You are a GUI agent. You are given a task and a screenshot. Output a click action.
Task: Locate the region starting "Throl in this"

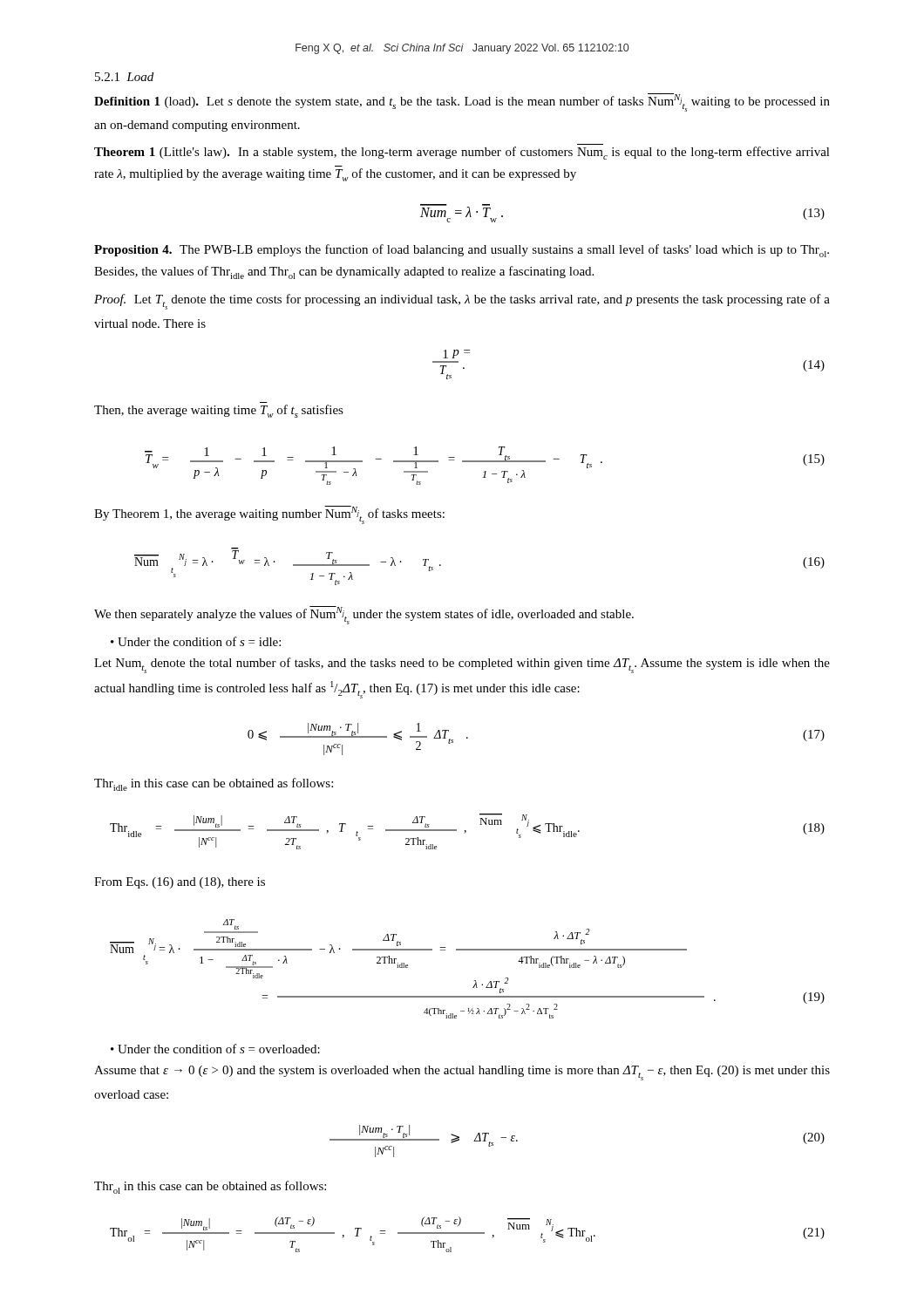pyautogui.click(x=211, y=1187)
